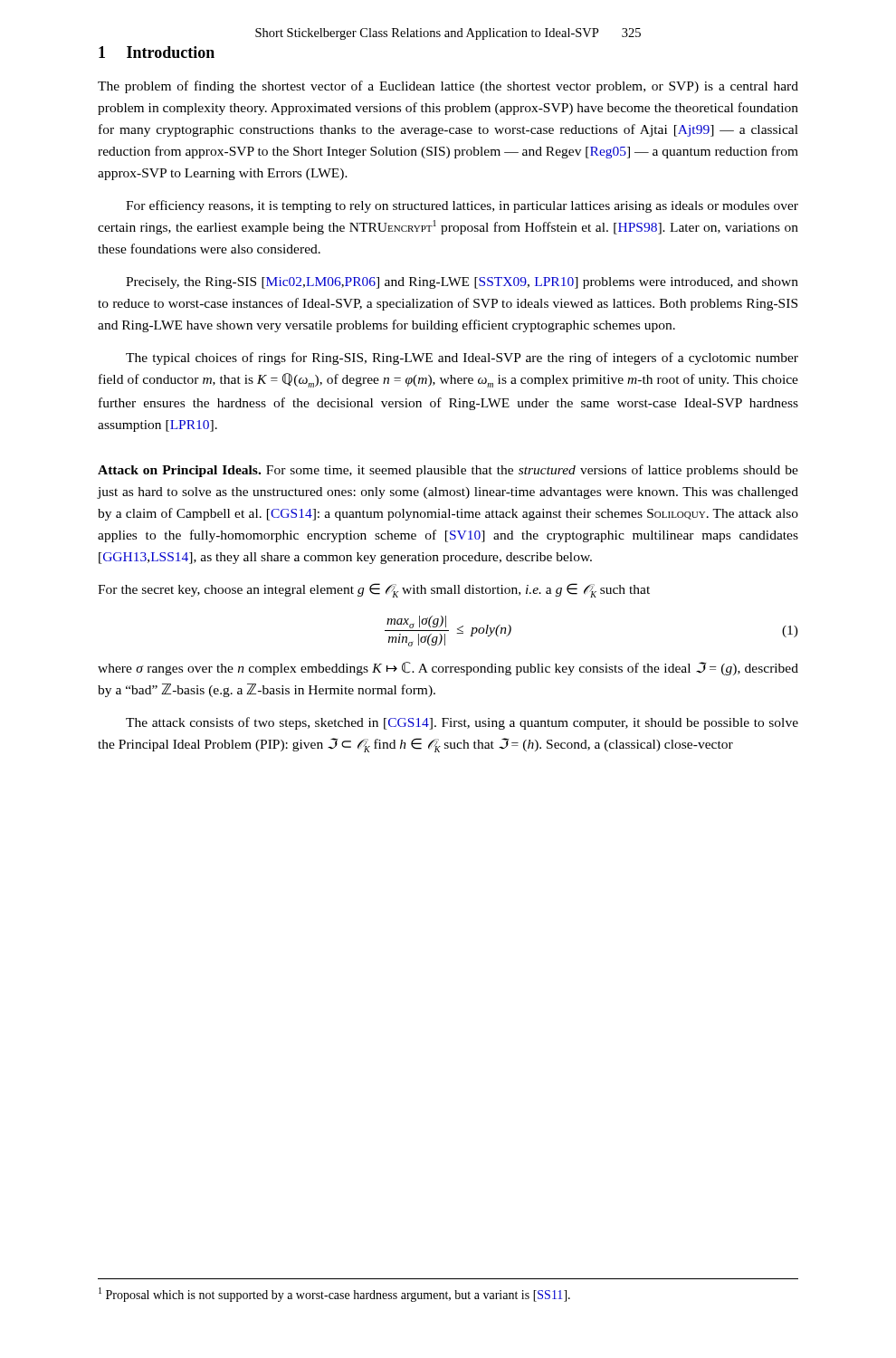The width and height of the screenshot is (896, 1358).
Task: Point to the block beginning "where σ ranges over the n complex"
Action: coord(448,679)
